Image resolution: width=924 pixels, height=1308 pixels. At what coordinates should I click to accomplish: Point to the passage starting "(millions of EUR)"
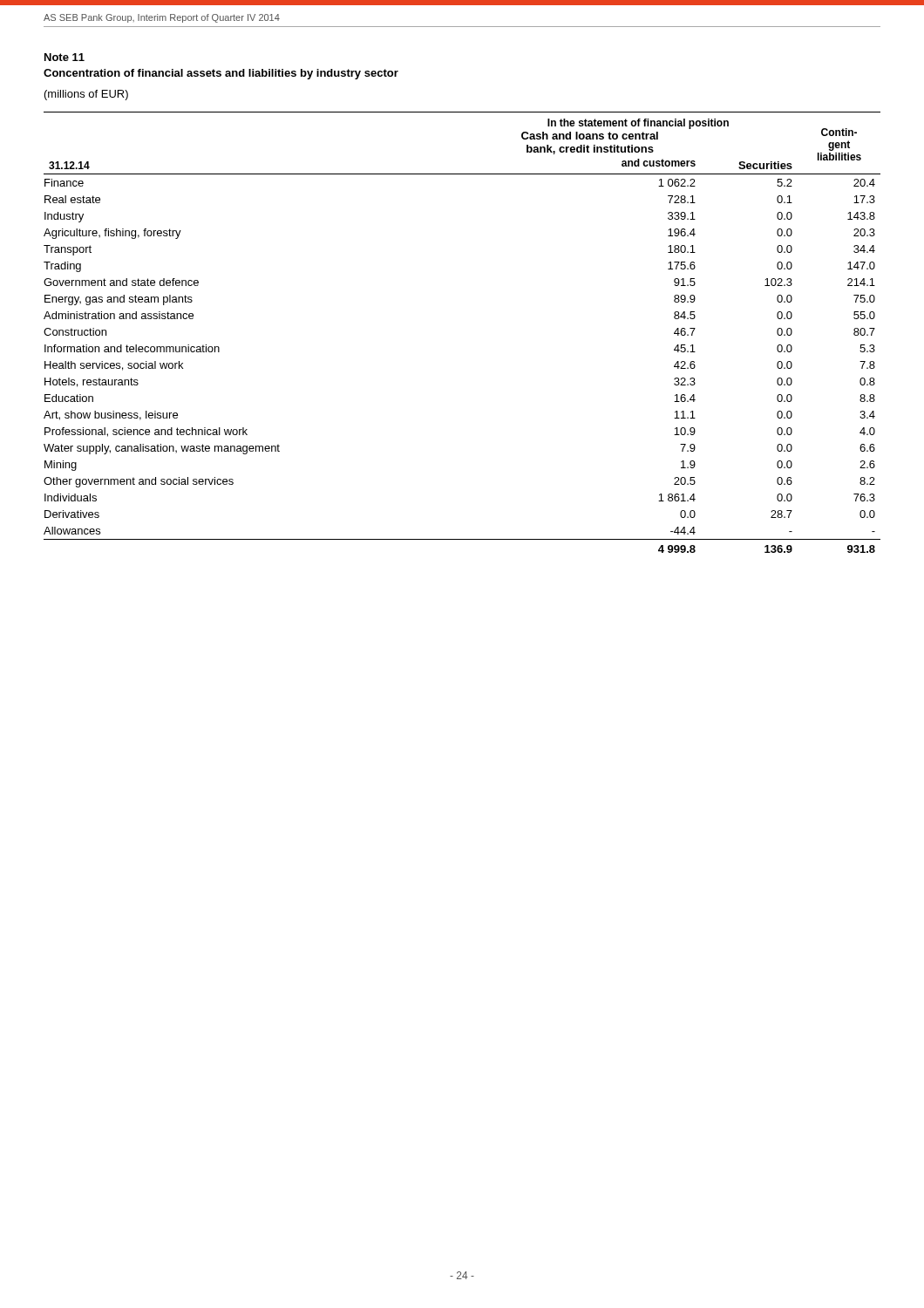tap(86, 94)
